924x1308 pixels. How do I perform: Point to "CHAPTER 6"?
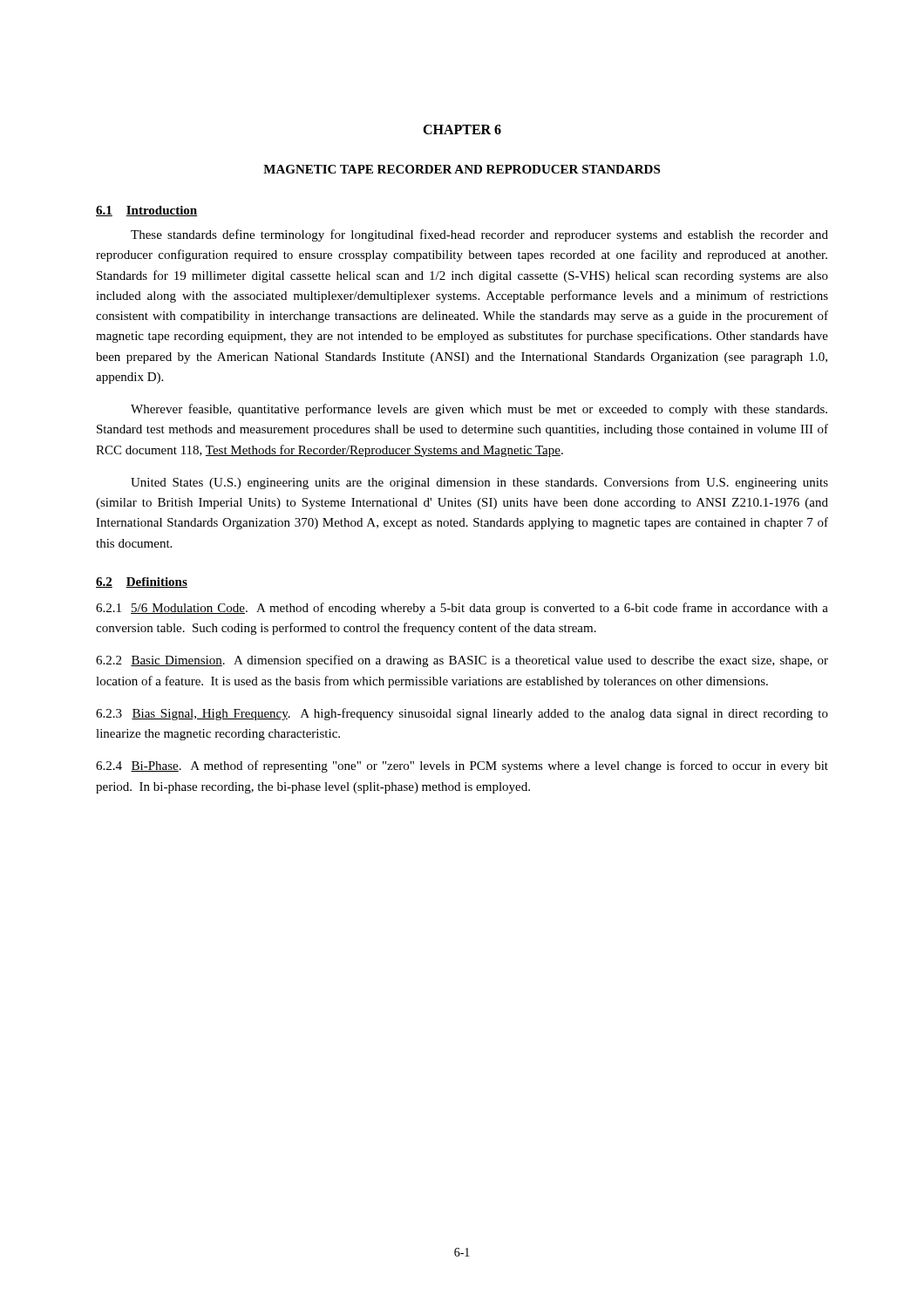(x=462, y=129)
